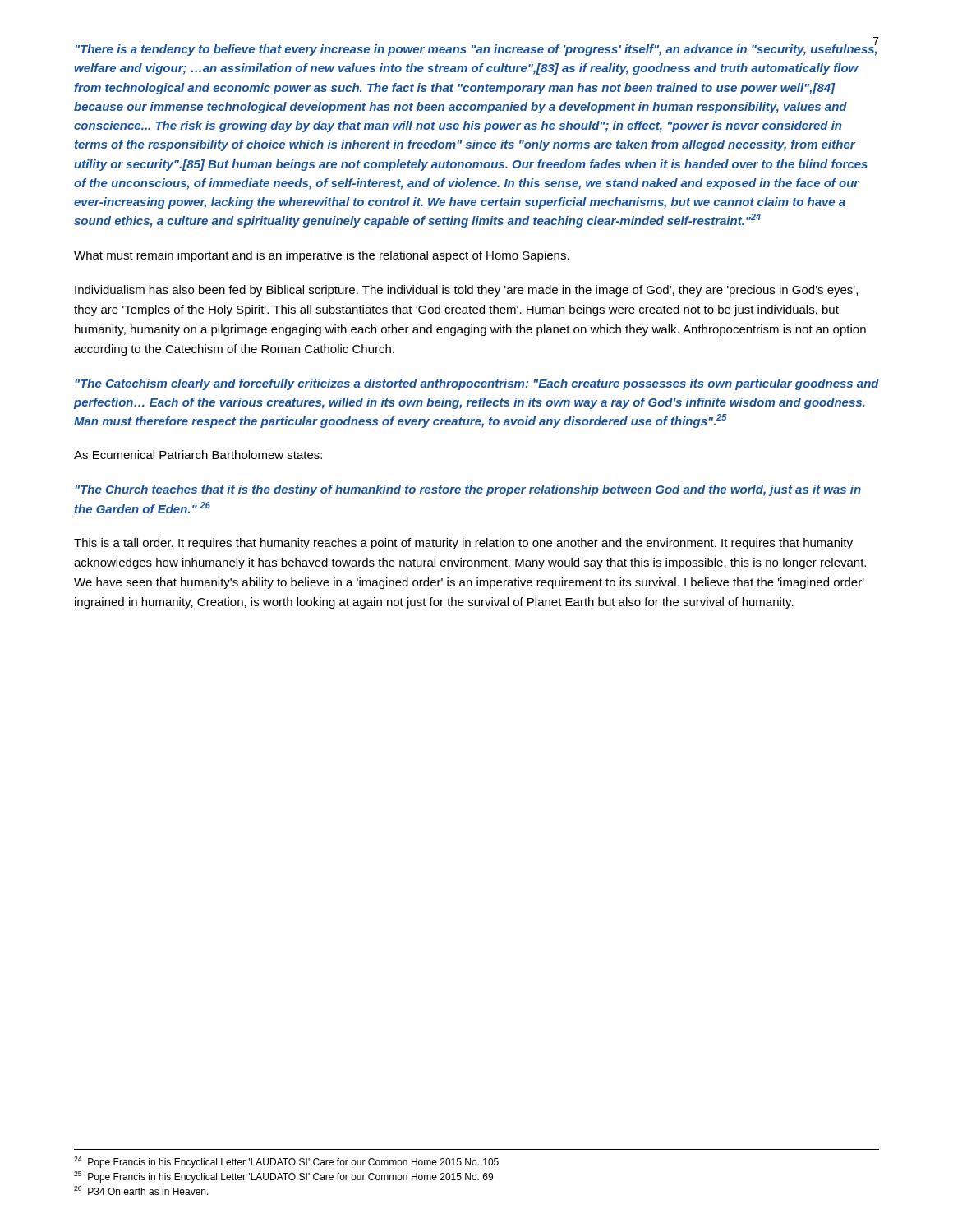The height and width of the screenshot is (1232, 953).
Task: Locate the text block with the text "This is a tall order. It requires"
Action: tap(471, 572)
